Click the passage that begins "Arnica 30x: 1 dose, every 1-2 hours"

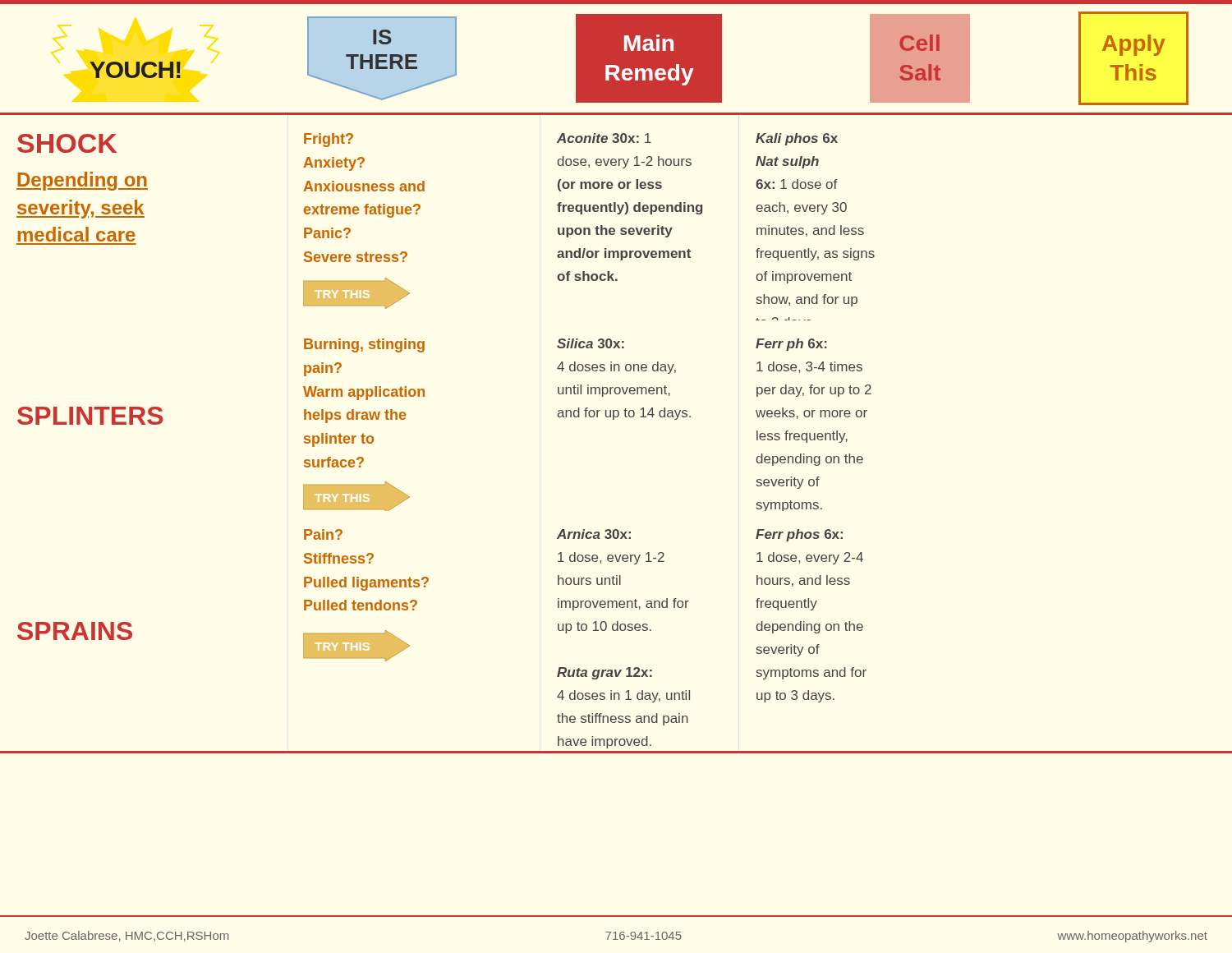(x=624, y=638)
